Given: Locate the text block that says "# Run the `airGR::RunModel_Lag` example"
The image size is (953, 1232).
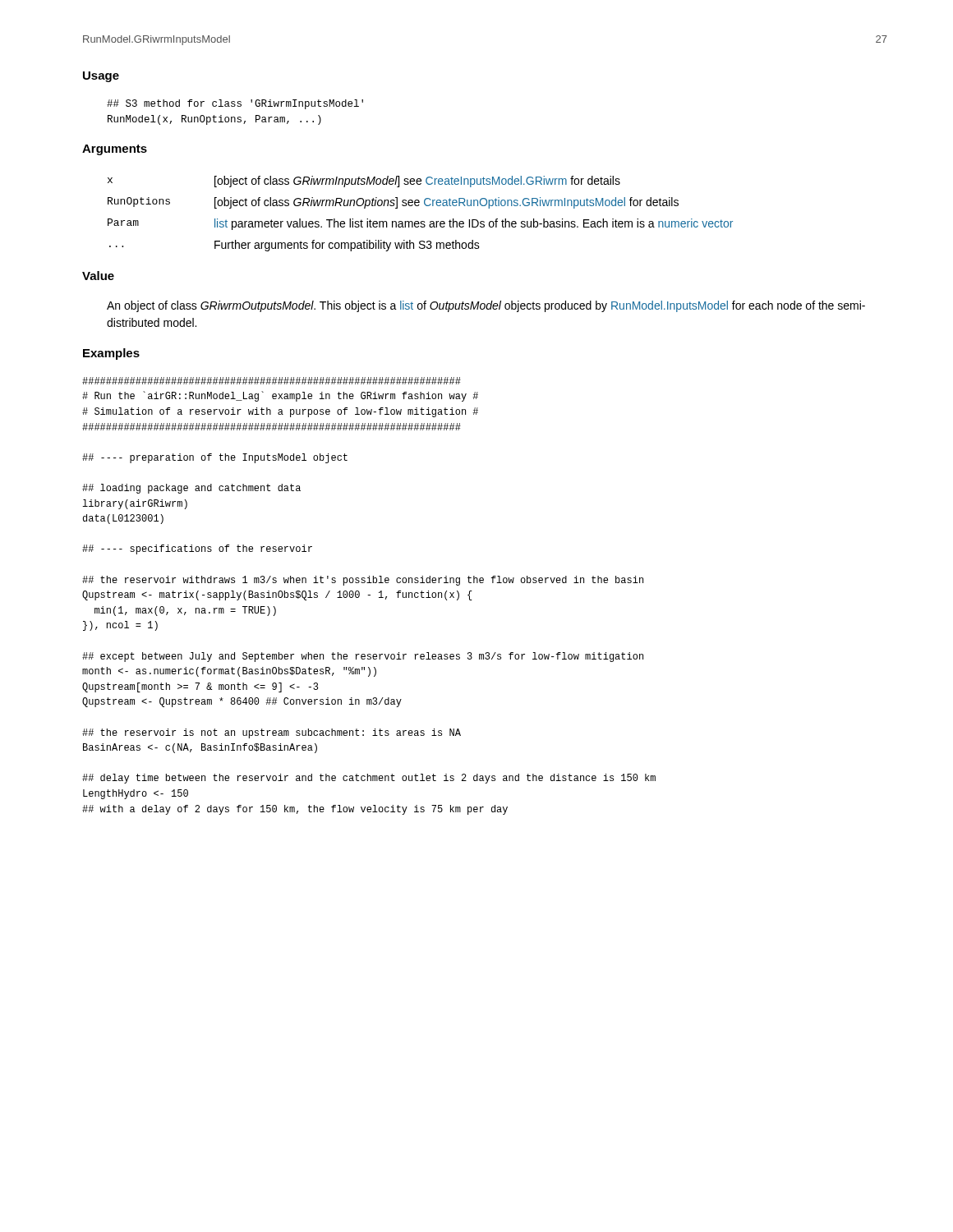Looking at the screenshot, I should click(x=272, y=381).
